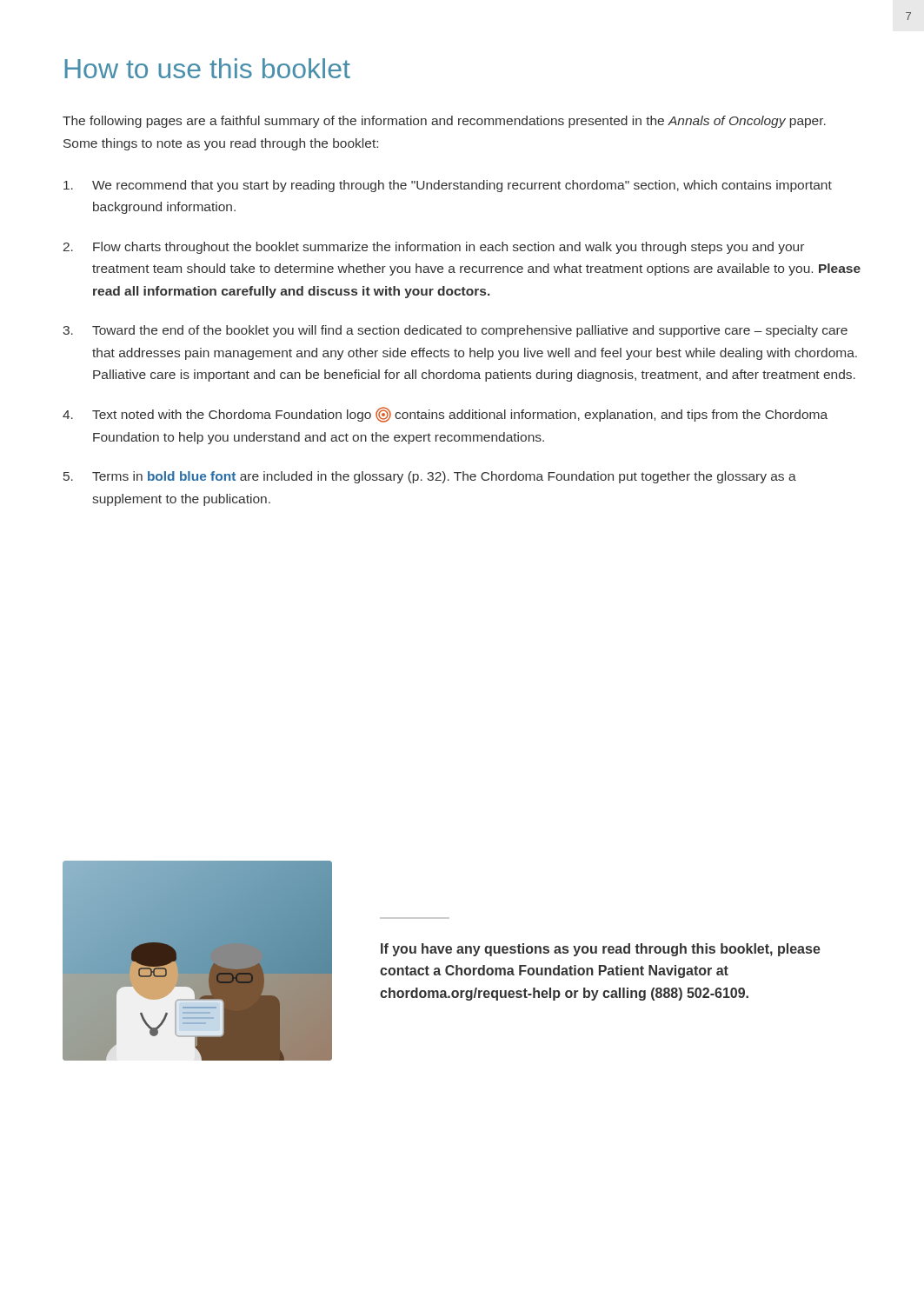Viewport: 924px width, 1304px height.
Task: Select the passage starting "4. Text noted with the Chordoma Foundation logo"
Action: (462, 426)
